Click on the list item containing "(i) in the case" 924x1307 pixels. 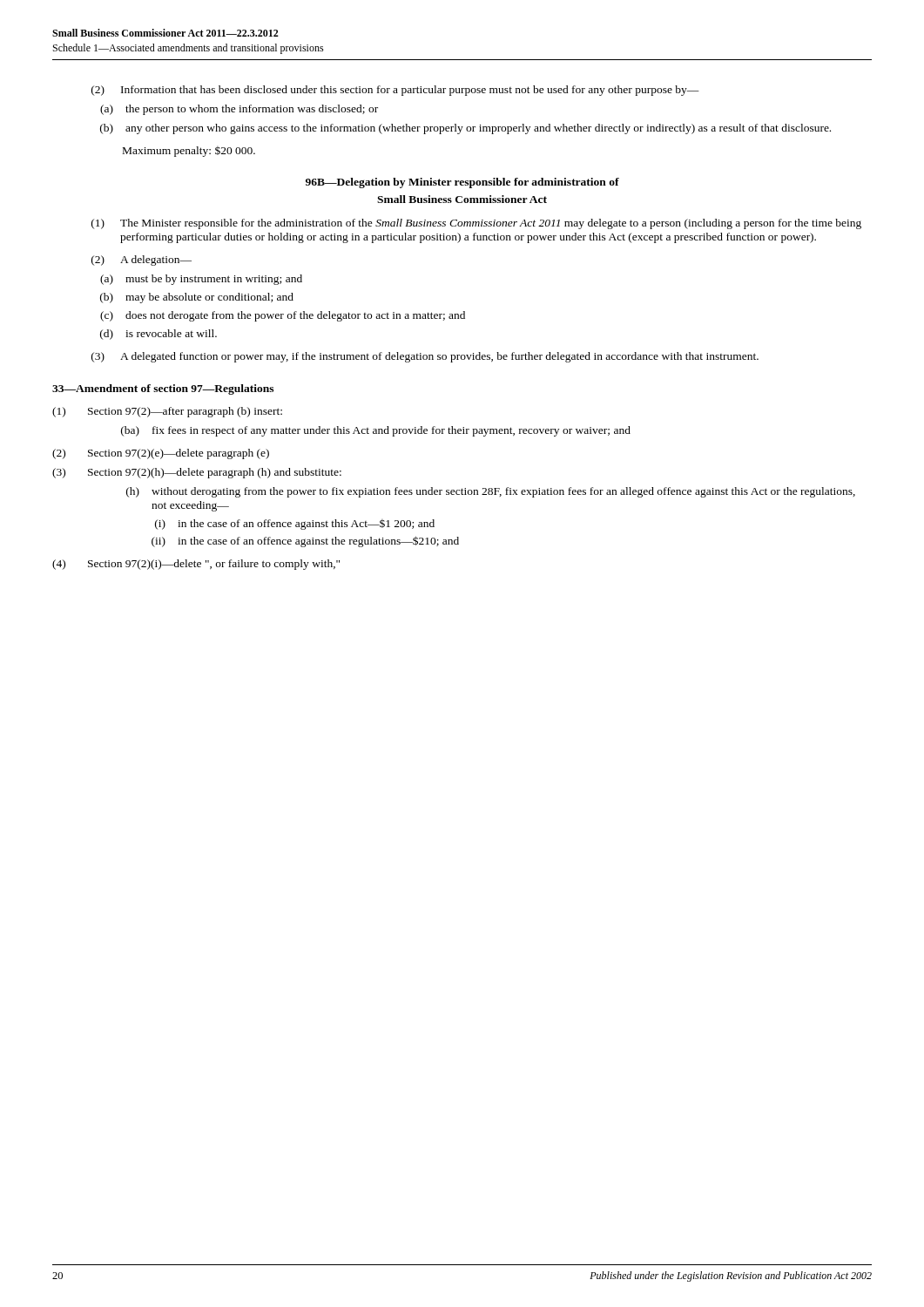(x=295, y=525)
